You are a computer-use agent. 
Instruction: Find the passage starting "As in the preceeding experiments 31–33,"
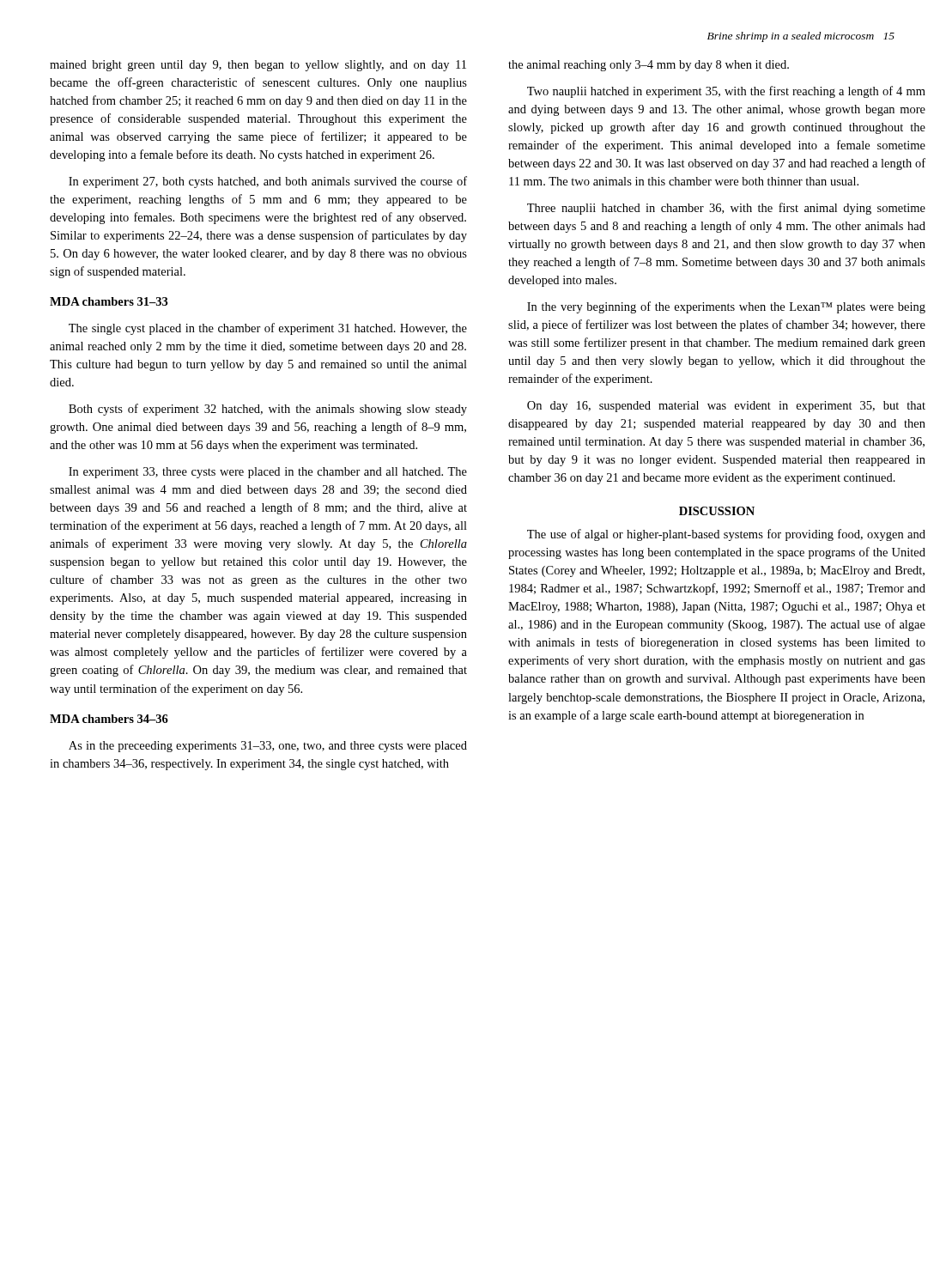258,754
